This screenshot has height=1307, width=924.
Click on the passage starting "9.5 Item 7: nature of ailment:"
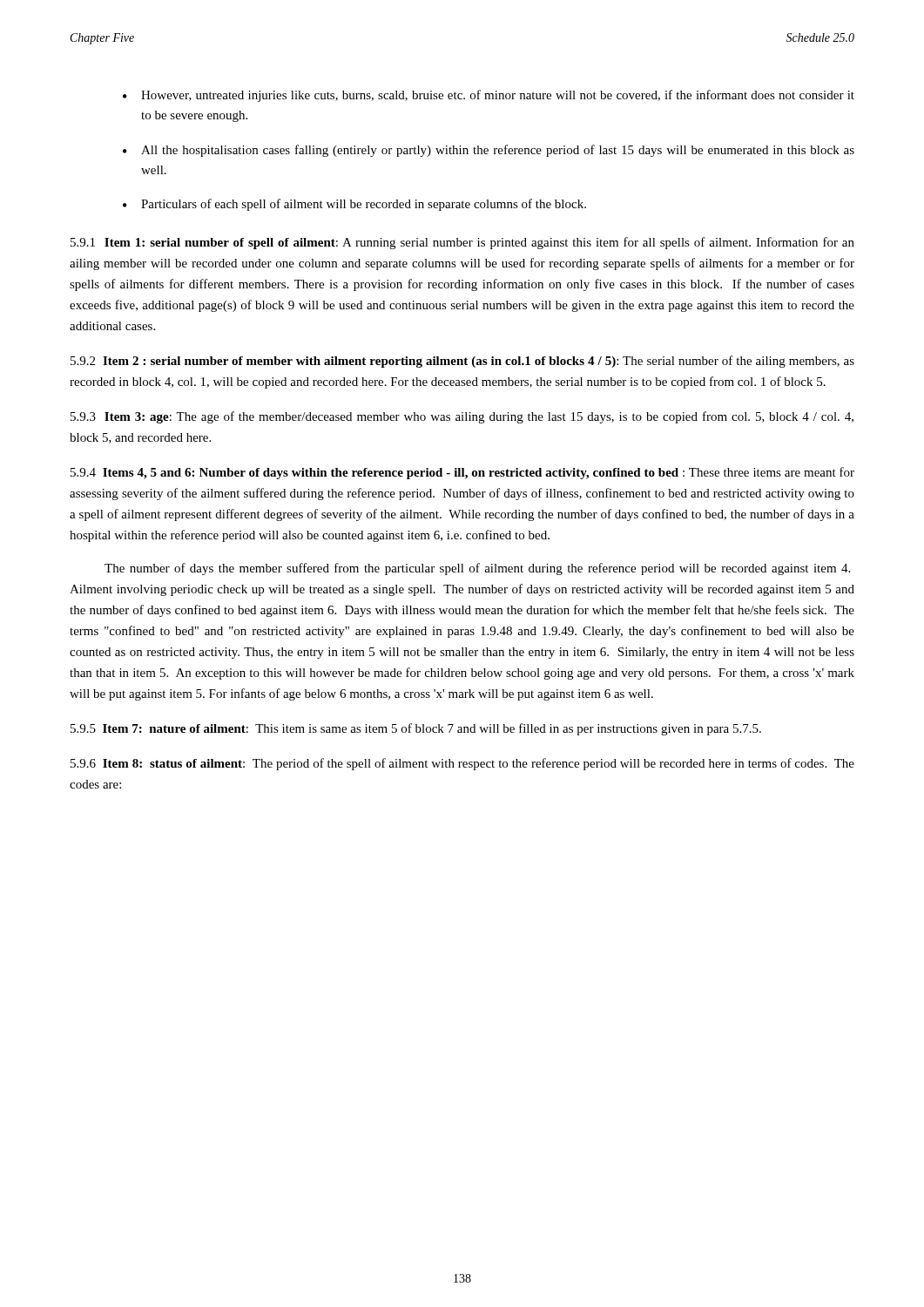416,728
